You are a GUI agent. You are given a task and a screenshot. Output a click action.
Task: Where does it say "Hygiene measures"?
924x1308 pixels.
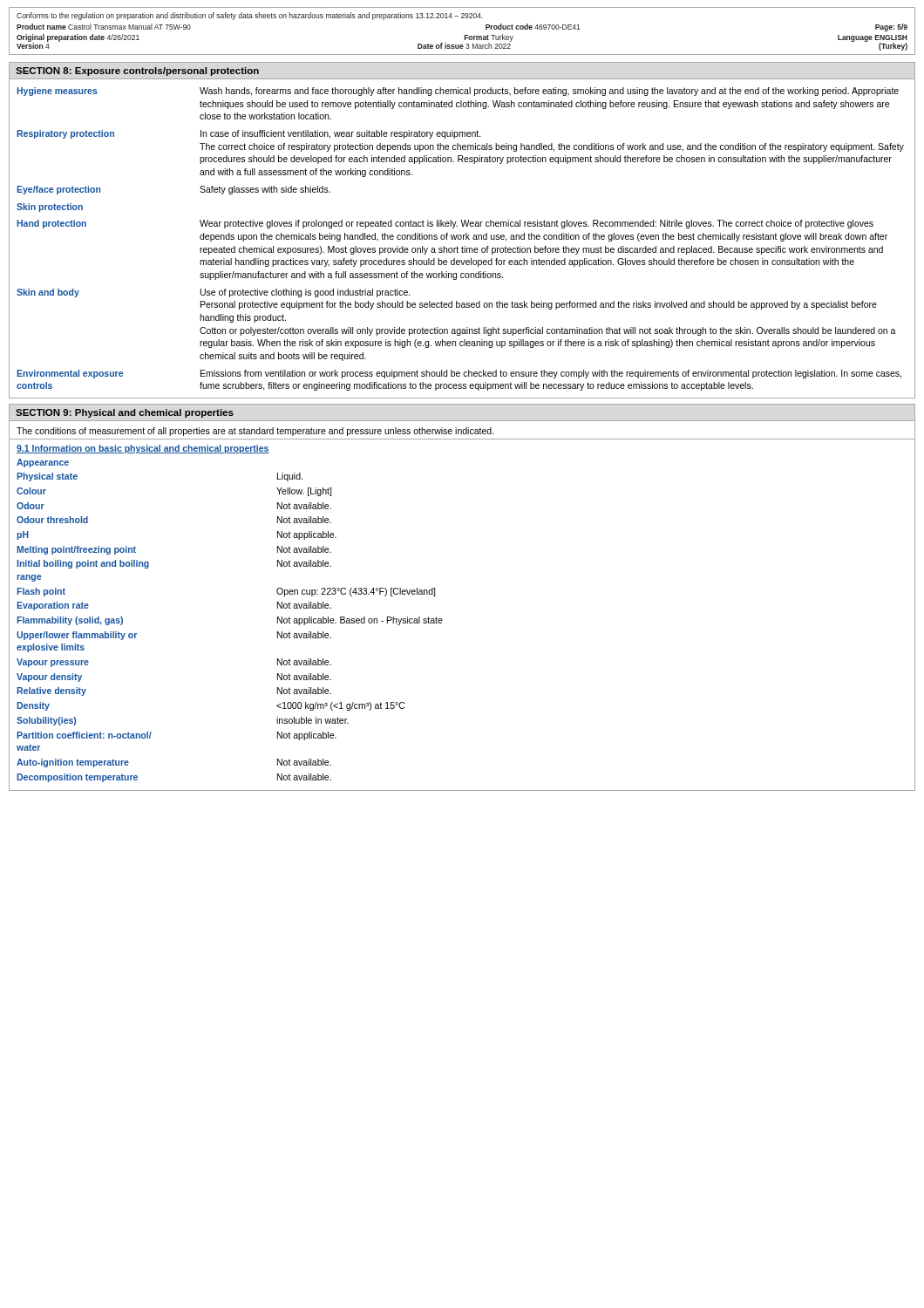coord(57,91)
